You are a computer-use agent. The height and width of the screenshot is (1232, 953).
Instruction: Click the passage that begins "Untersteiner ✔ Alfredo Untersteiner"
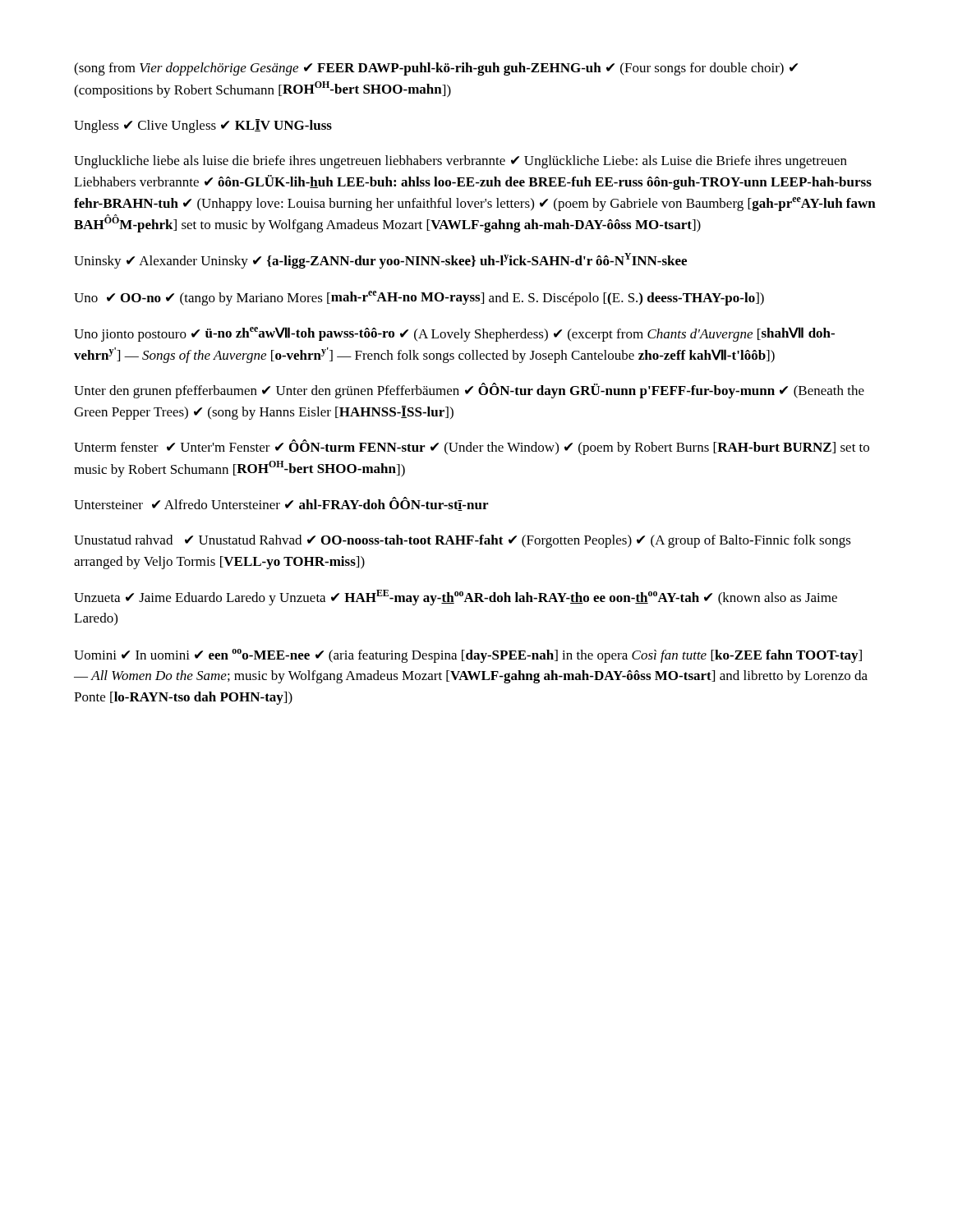point(281,505)
